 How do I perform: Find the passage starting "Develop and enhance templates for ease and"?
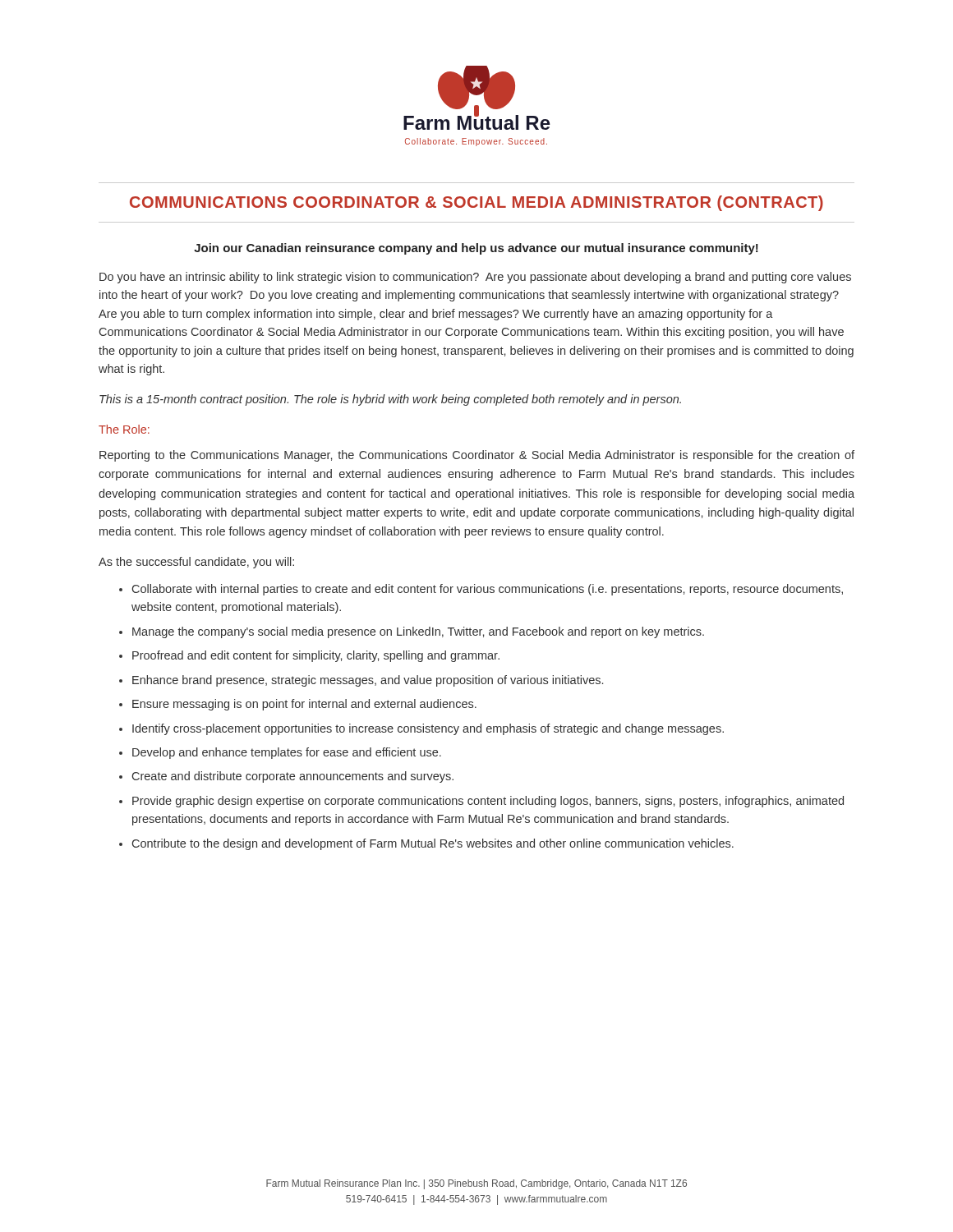(x=287, y=752)
